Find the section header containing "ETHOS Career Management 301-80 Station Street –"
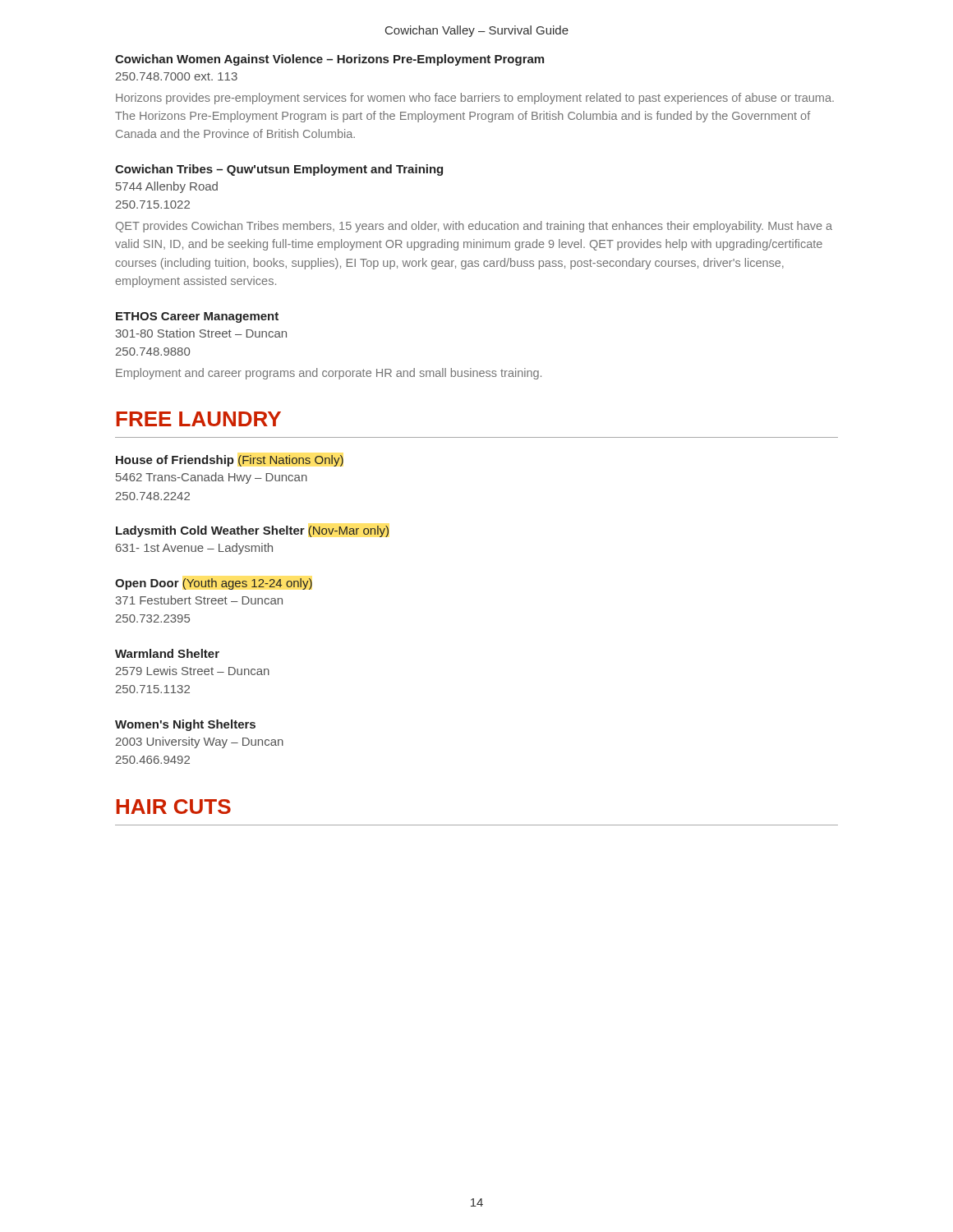Image resolution: width=953 pixels, height=1232 pixels. pos(197,317)
